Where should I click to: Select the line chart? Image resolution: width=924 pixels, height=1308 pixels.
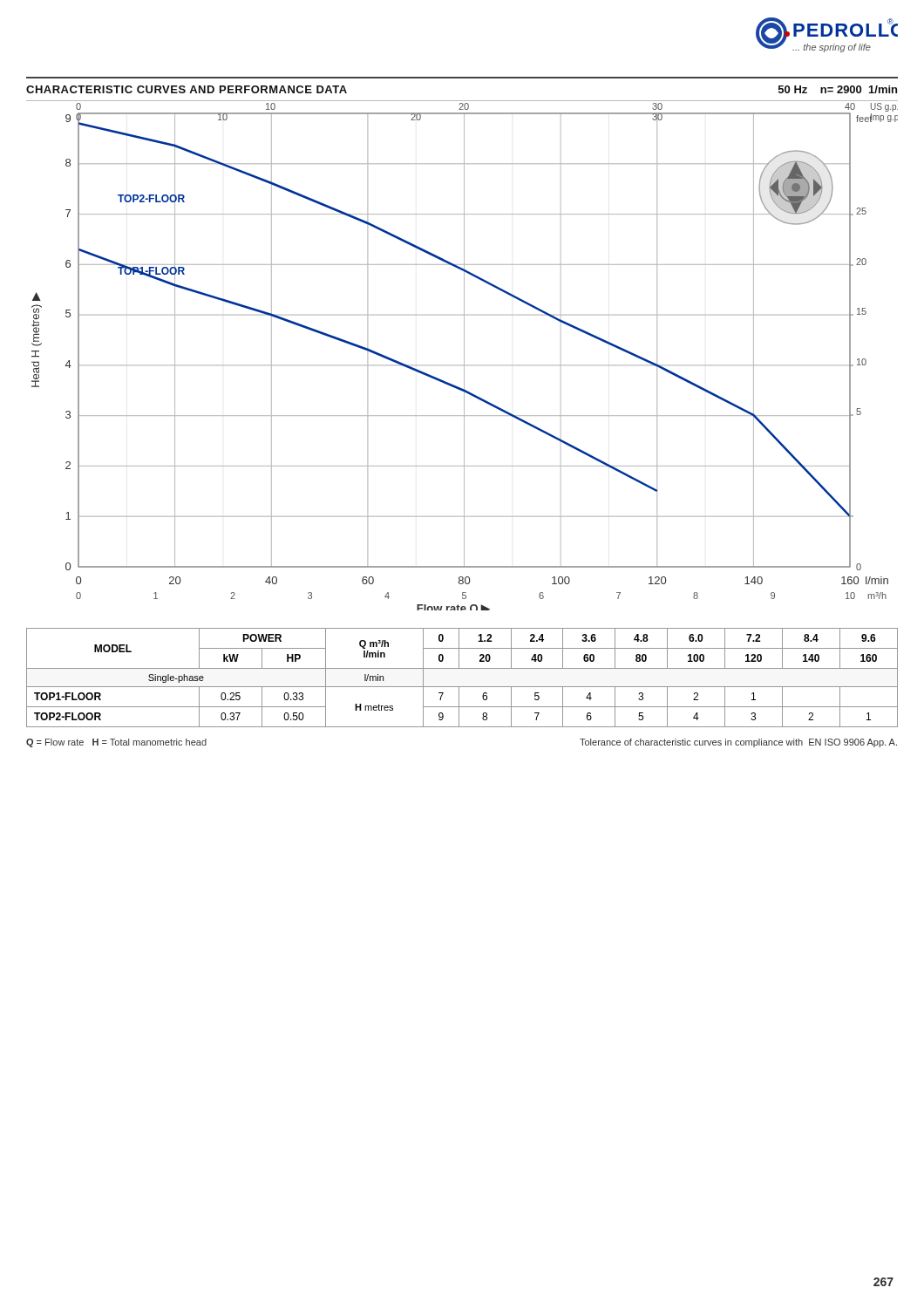pos(462,353)
